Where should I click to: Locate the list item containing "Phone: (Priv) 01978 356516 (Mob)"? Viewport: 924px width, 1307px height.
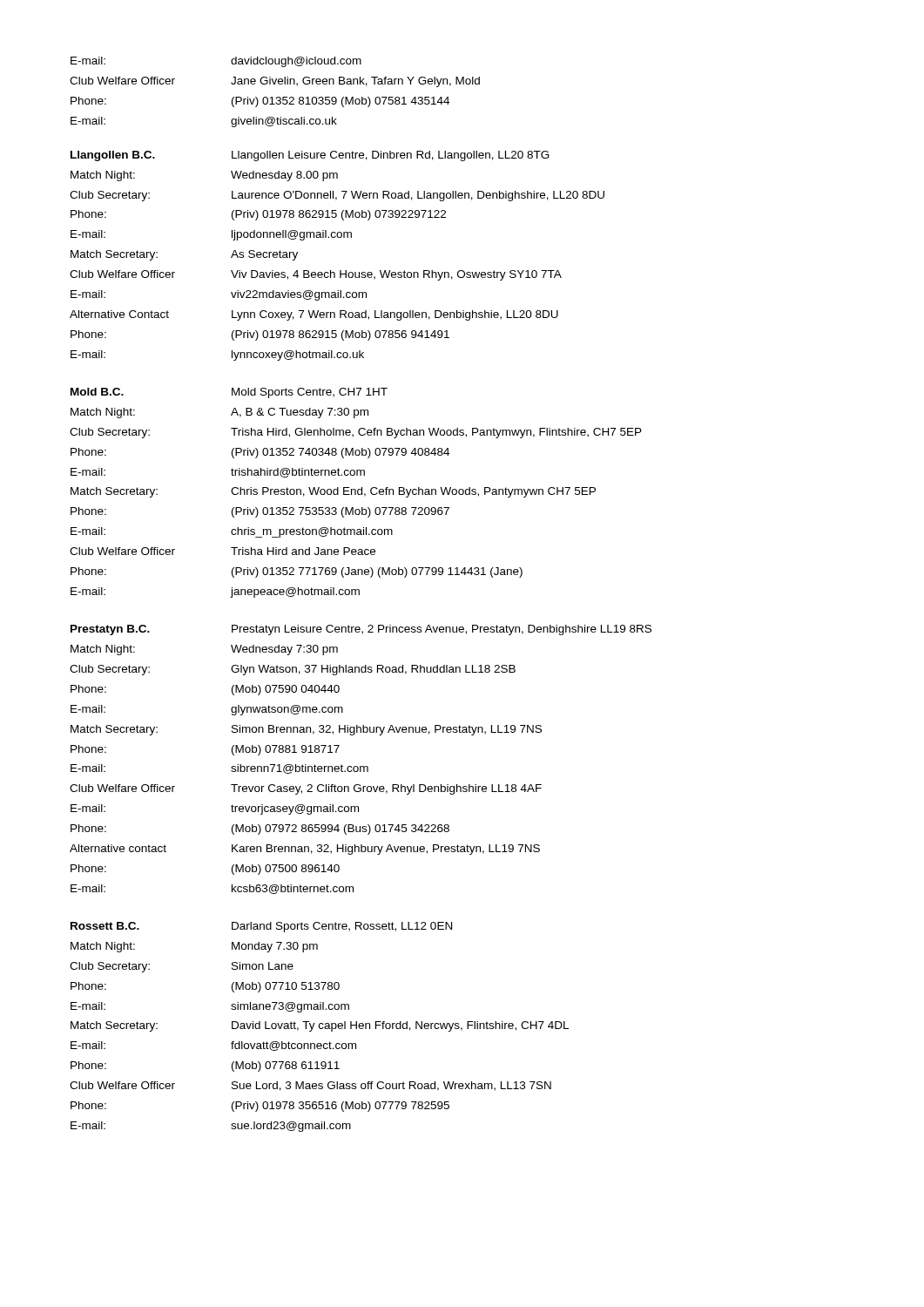[260, 1107]
